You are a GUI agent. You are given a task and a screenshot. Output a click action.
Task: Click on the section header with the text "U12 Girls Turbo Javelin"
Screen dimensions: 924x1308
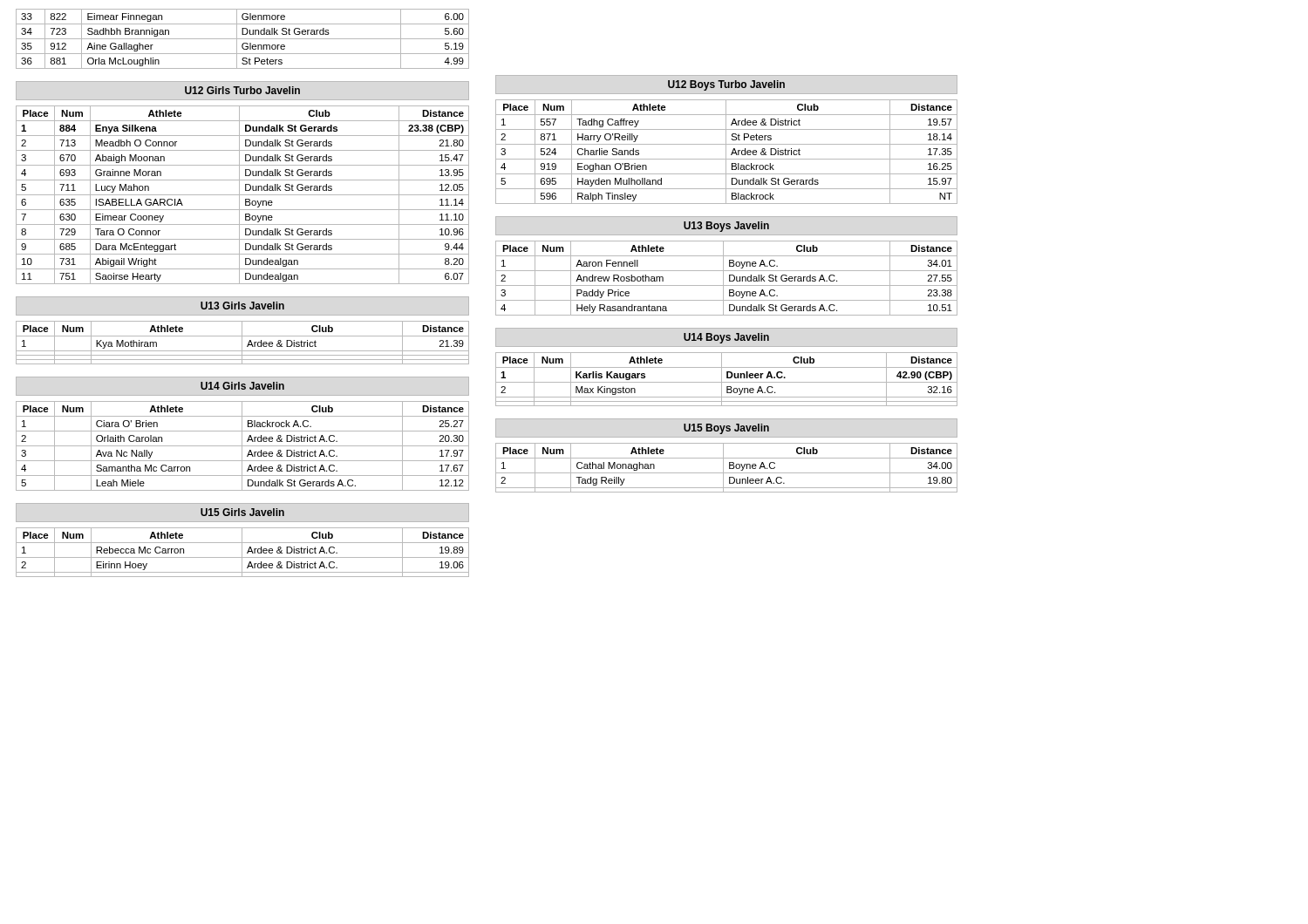point(242,91)
